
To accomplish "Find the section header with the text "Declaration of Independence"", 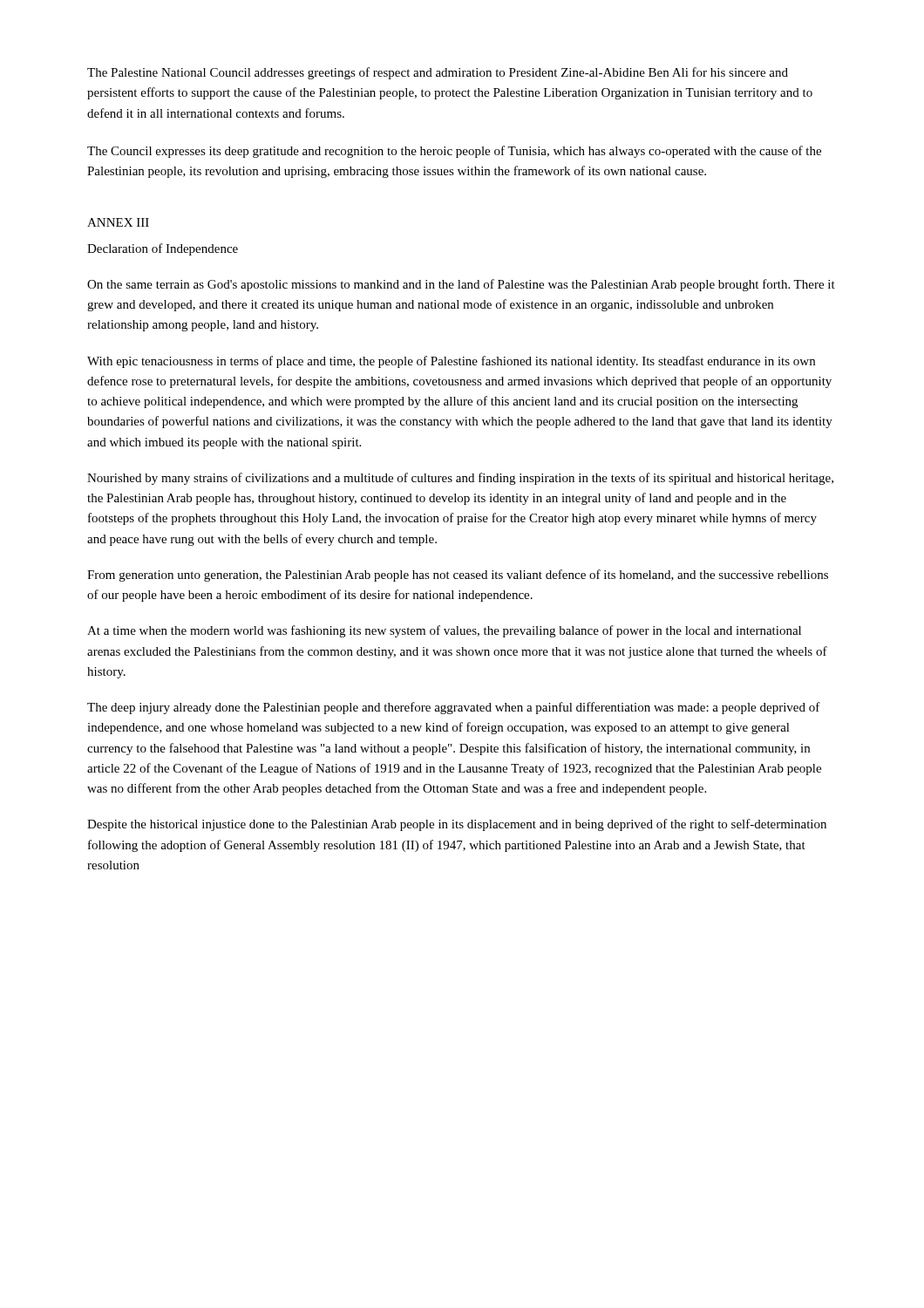I will [163, 248].
